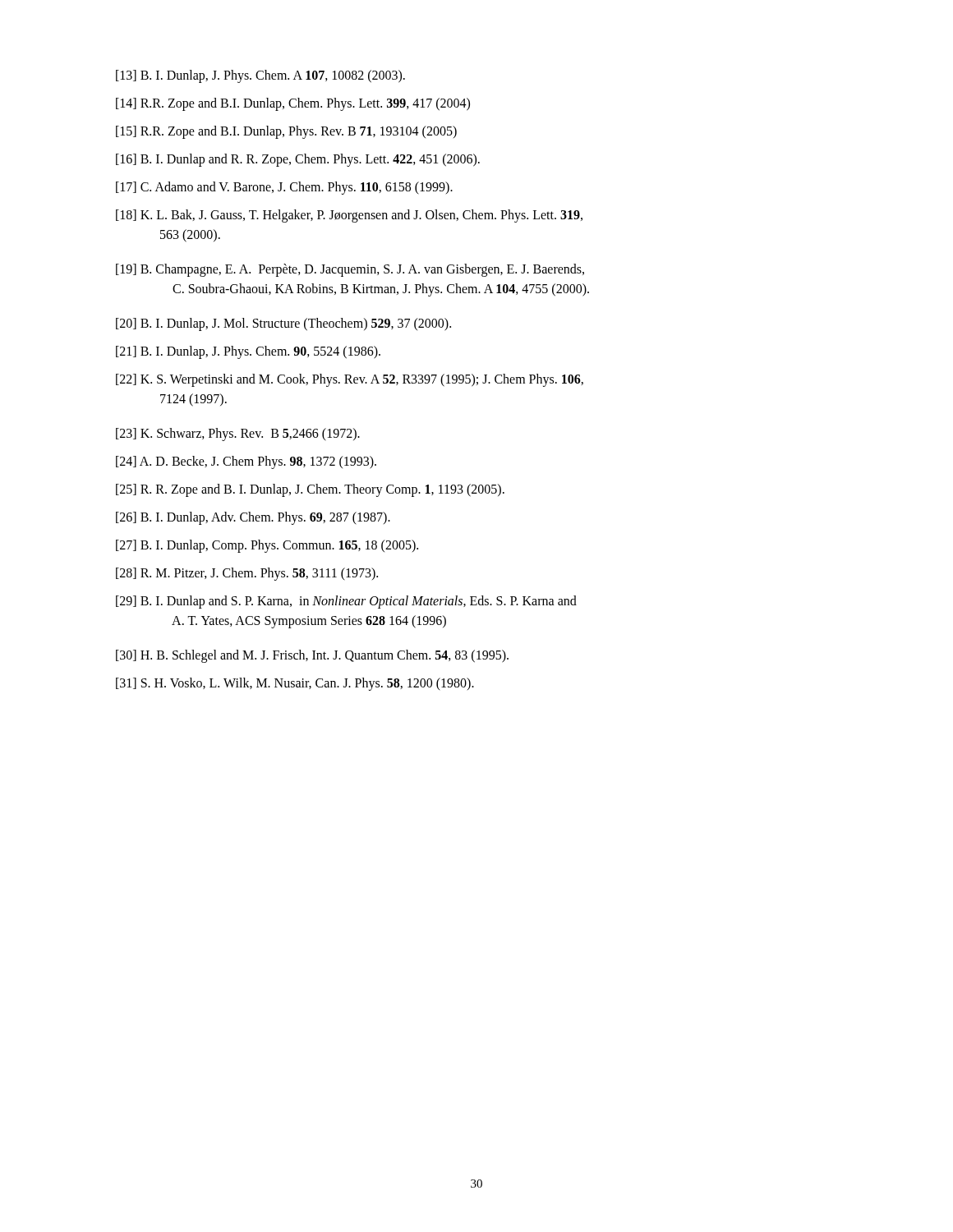The height and width of the screenshot is (1232, 953).
Task: Find the block on this page that starts "[15] R.R. Zope and"
Action: (x=286, y=131)
